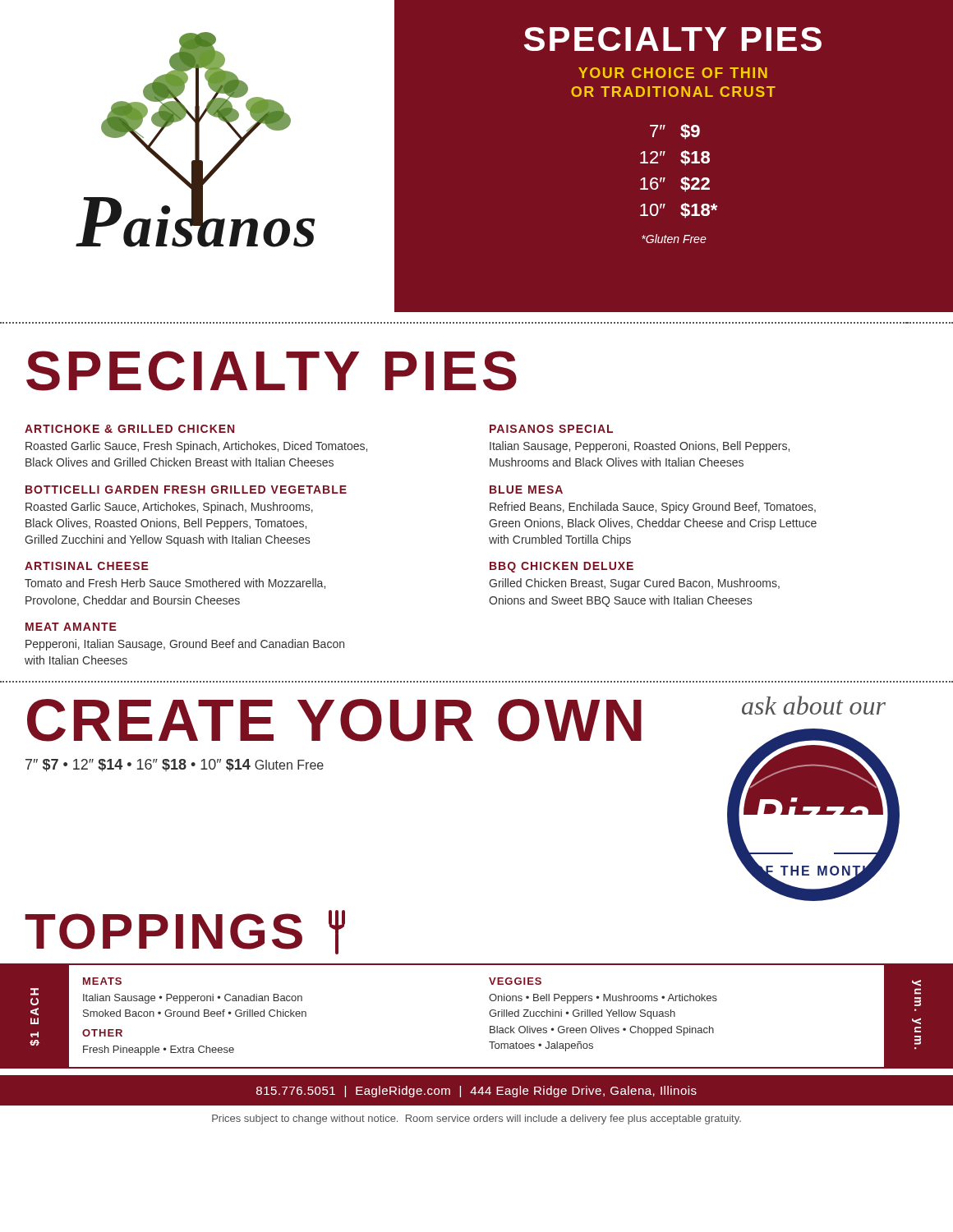
Task: Find "yum. yum." on this page
Action: pos(919,1016)
